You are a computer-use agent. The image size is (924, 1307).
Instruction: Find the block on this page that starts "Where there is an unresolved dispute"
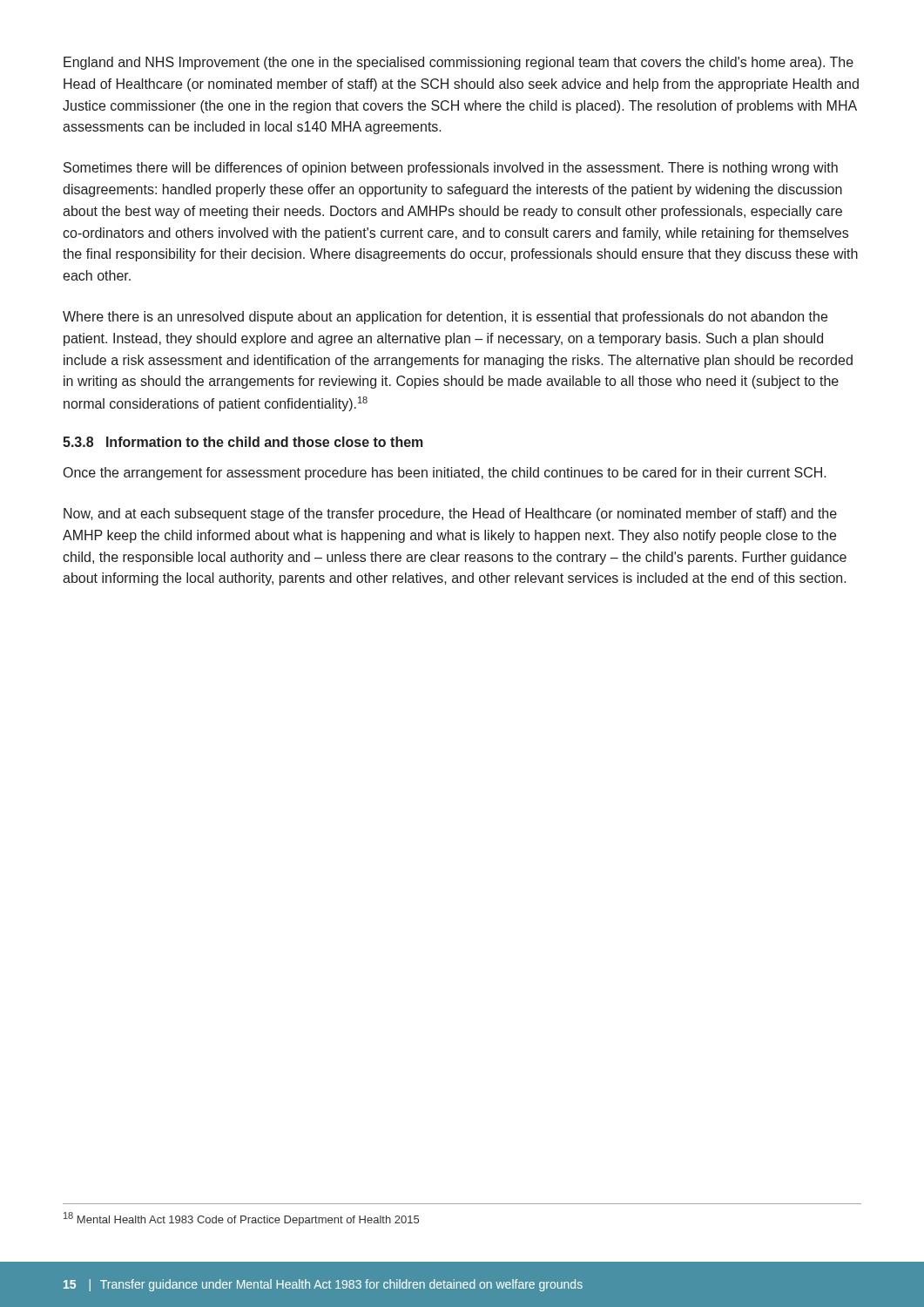pyautogui.click(x=458, y=360)
